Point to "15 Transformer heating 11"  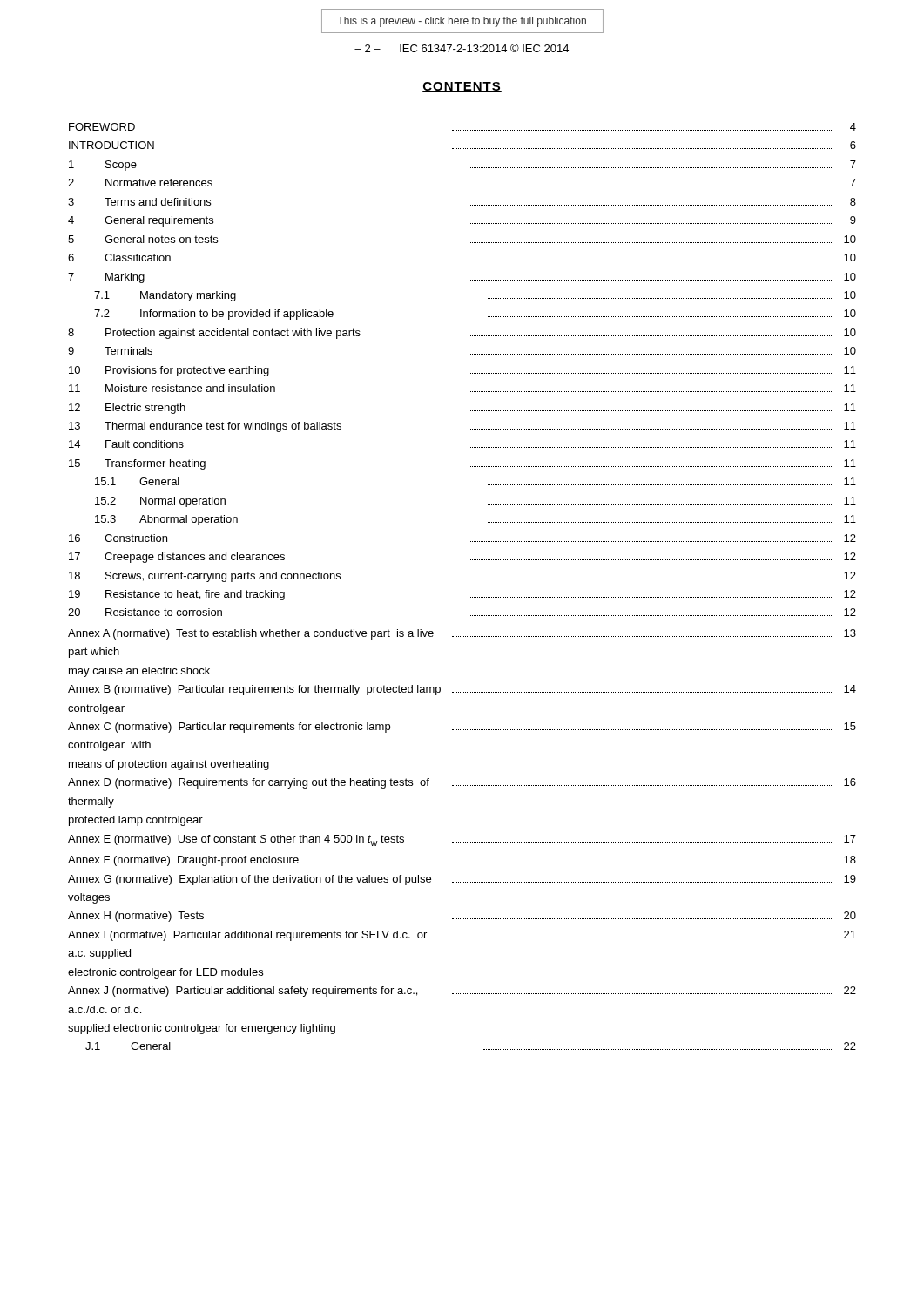[462, 463]
